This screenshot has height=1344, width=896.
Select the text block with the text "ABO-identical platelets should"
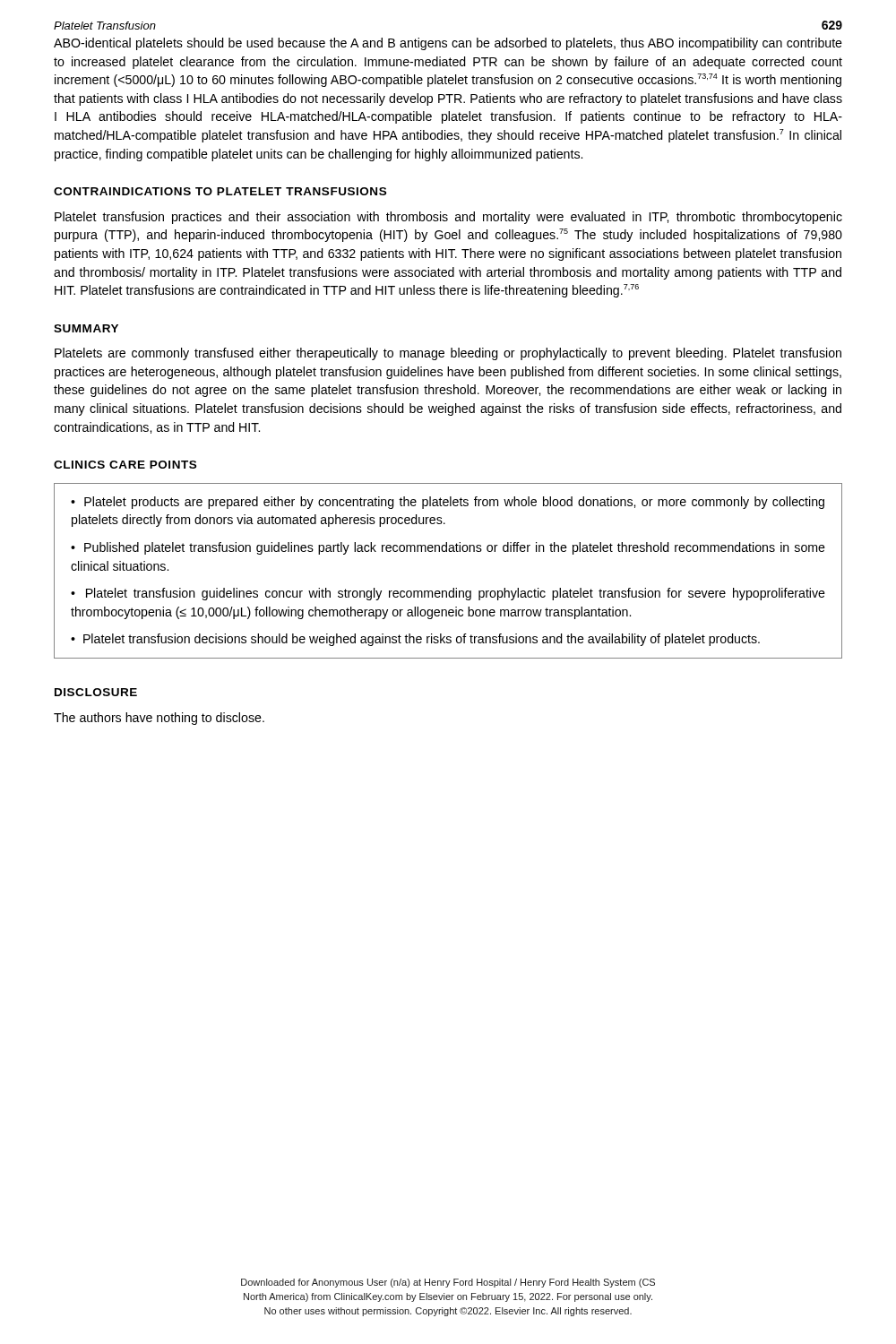pyautogui.click(x=448, y=98)
